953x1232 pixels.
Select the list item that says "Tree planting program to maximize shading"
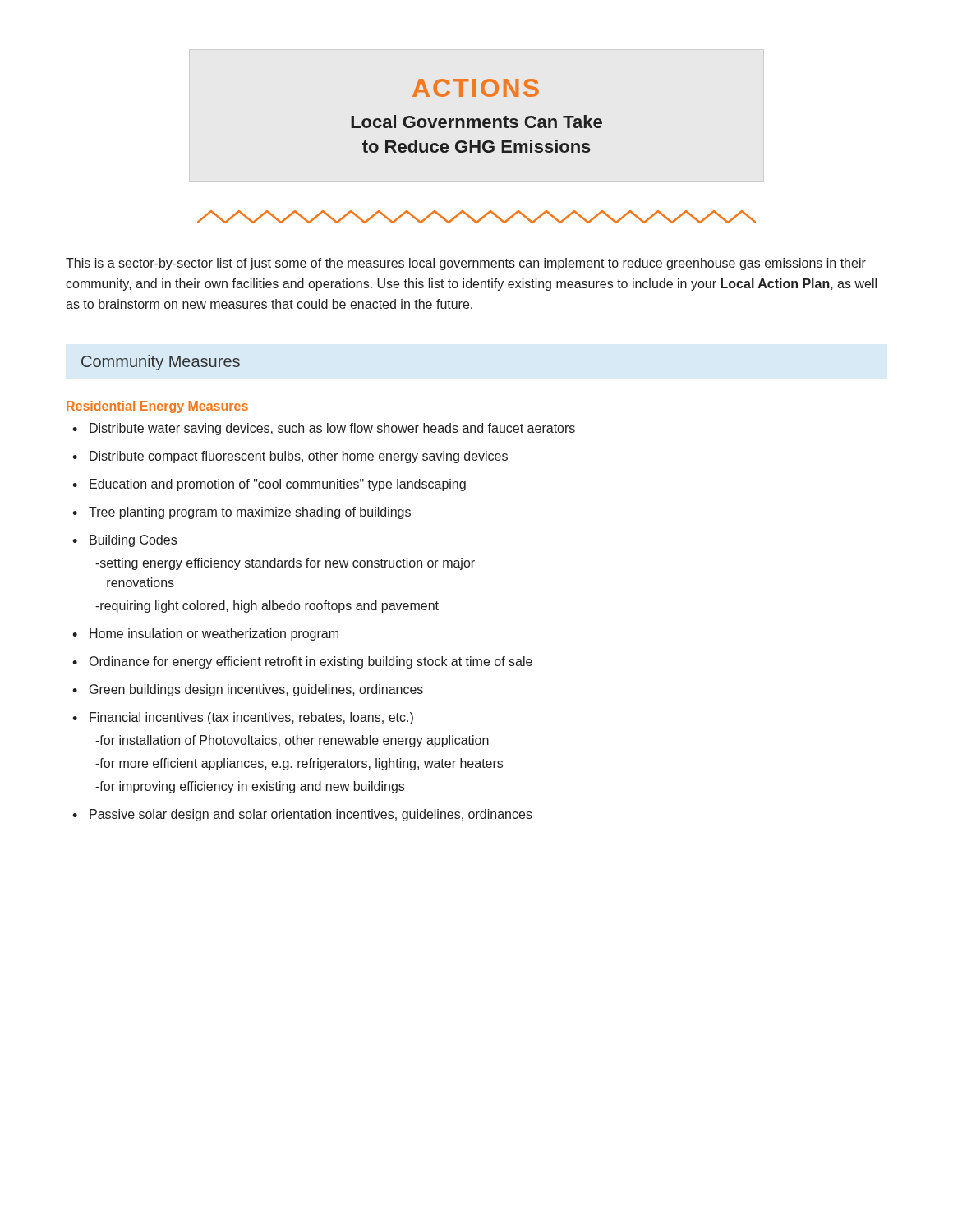click(x=250, y=512)
